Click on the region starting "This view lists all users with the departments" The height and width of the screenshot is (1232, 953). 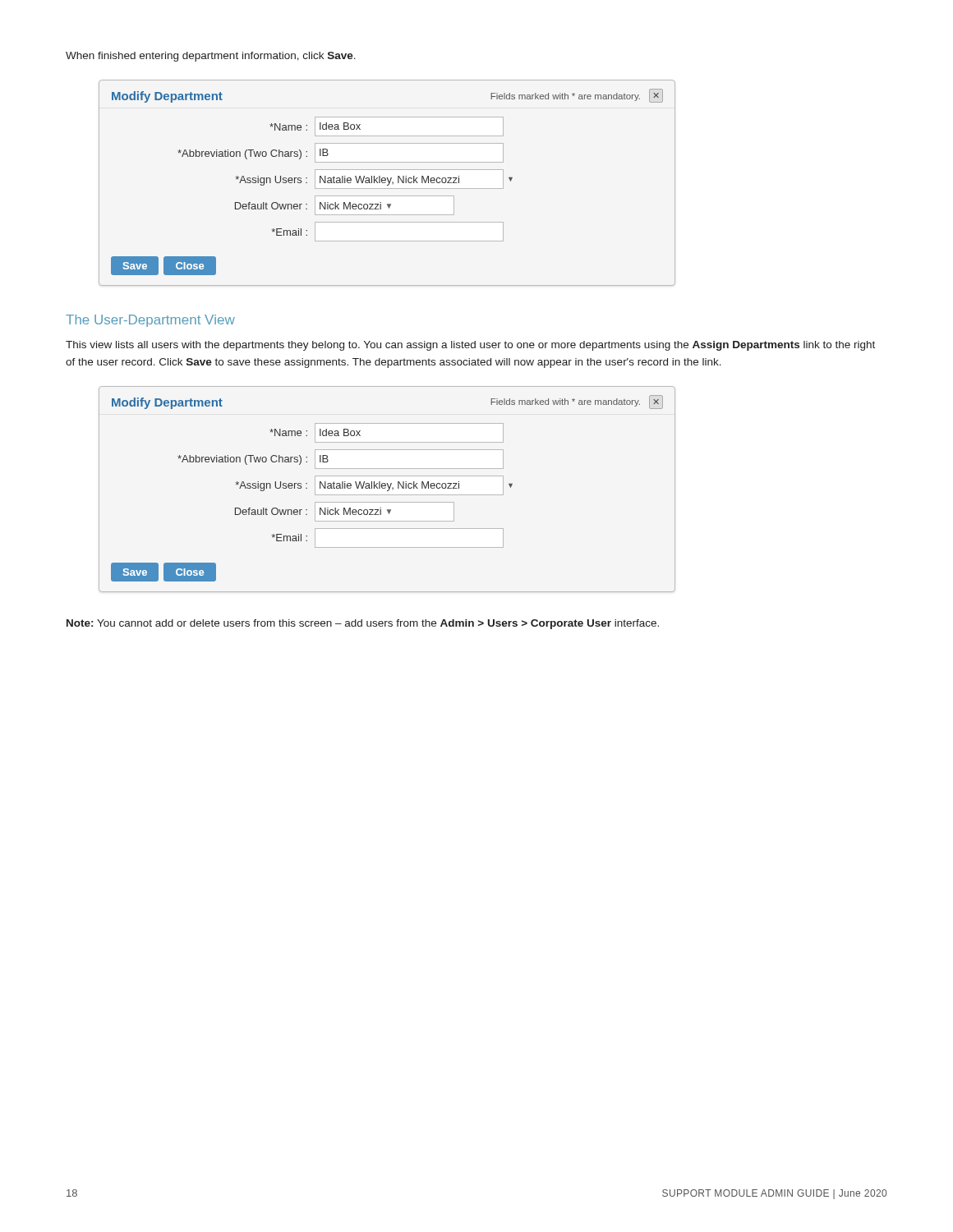[x=470, y=353]
